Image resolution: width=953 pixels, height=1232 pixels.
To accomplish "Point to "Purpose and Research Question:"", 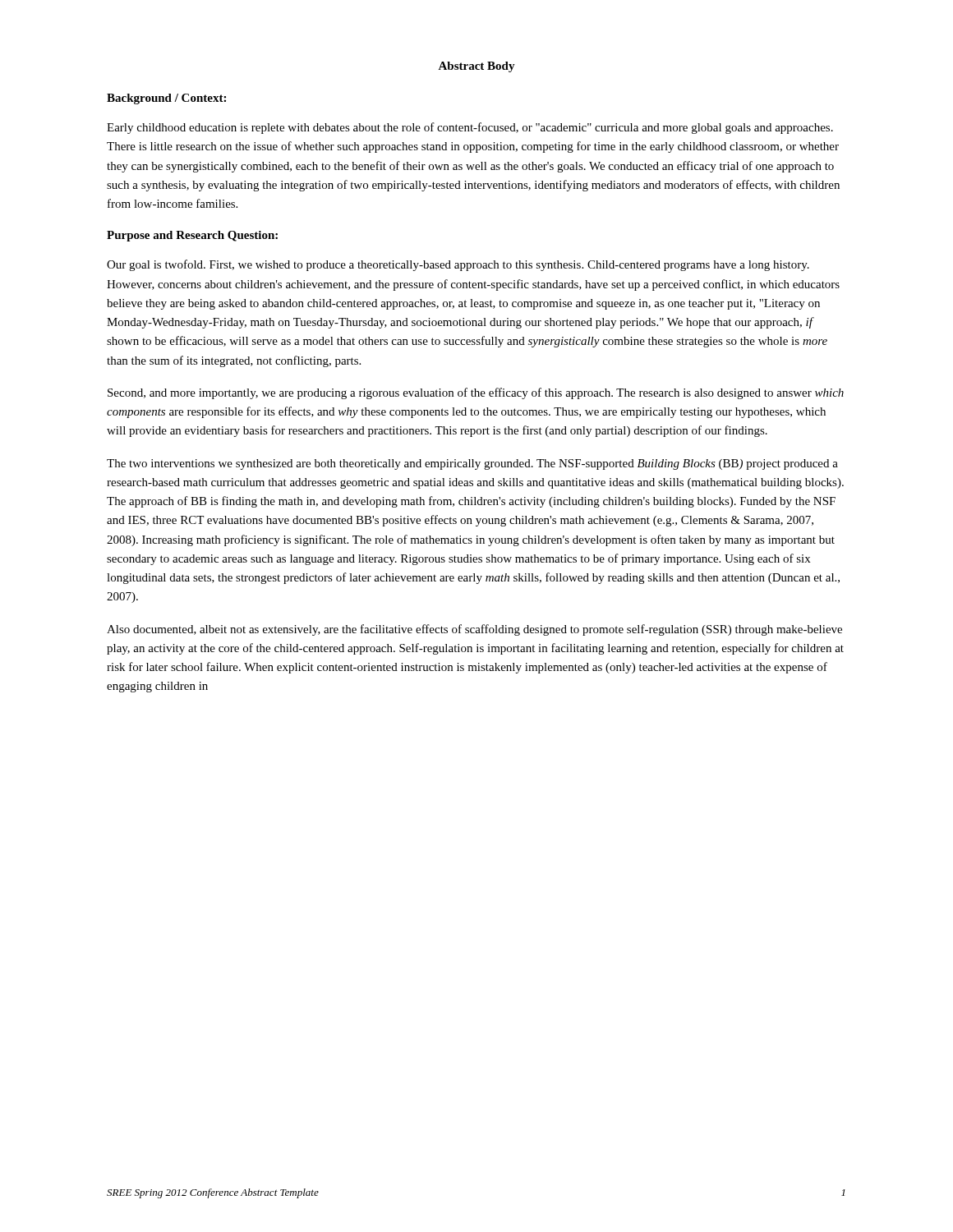I will click(193, 235).
